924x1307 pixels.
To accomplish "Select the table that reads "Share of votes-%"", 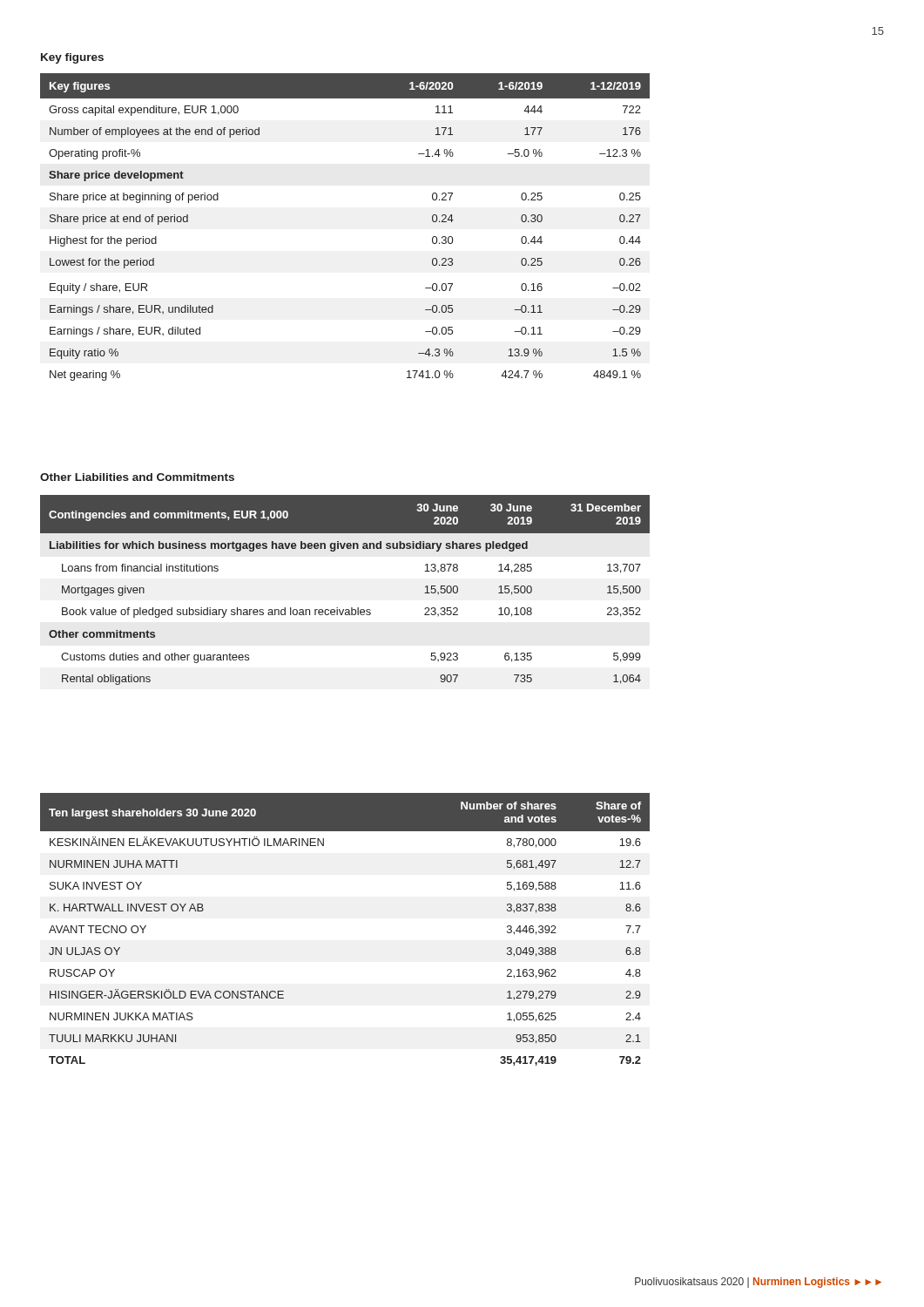I will [345, 932].
